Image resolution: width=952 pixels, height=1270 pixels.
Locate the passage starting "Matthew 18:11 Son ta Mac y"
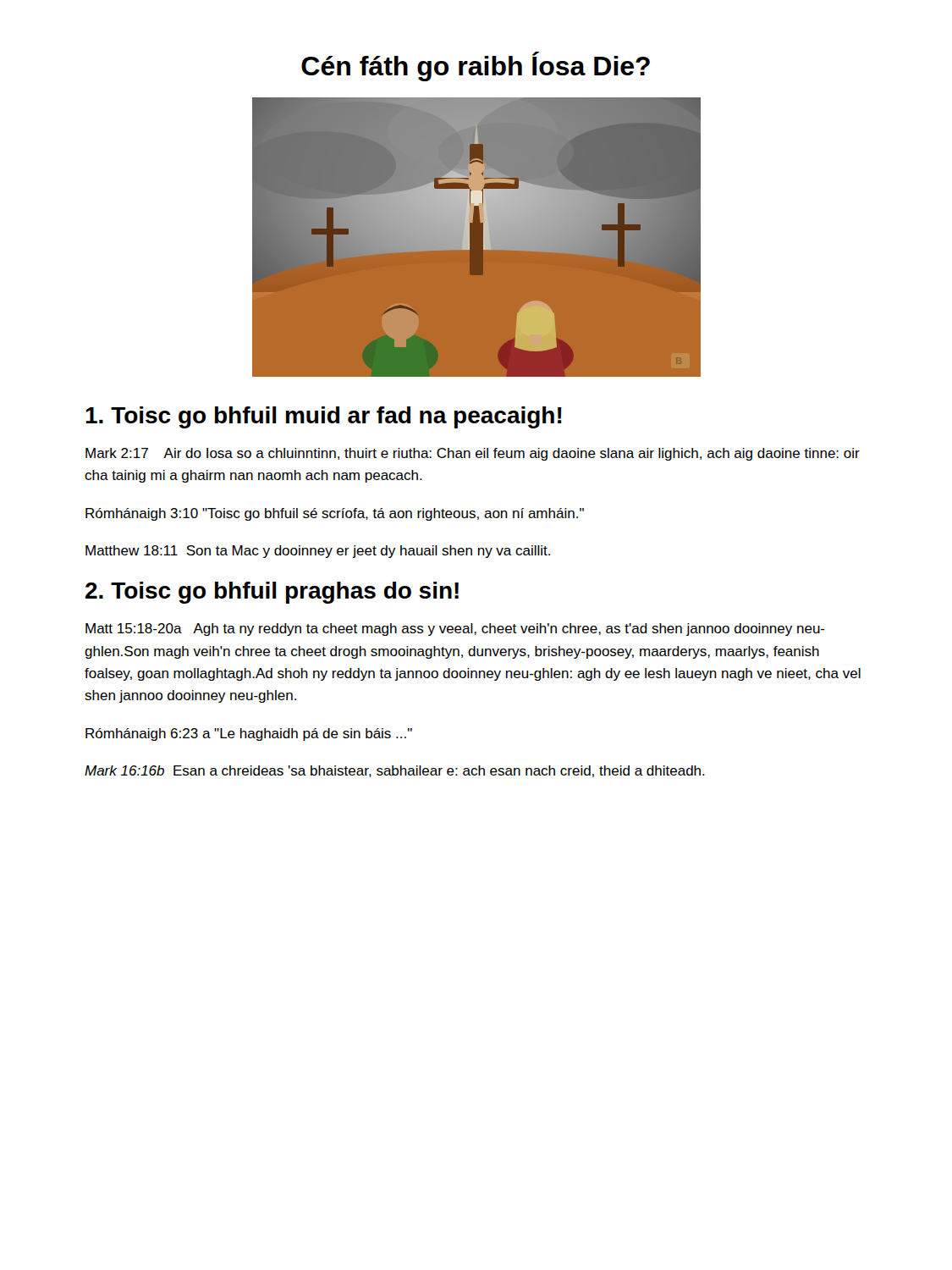click(318, 551)
